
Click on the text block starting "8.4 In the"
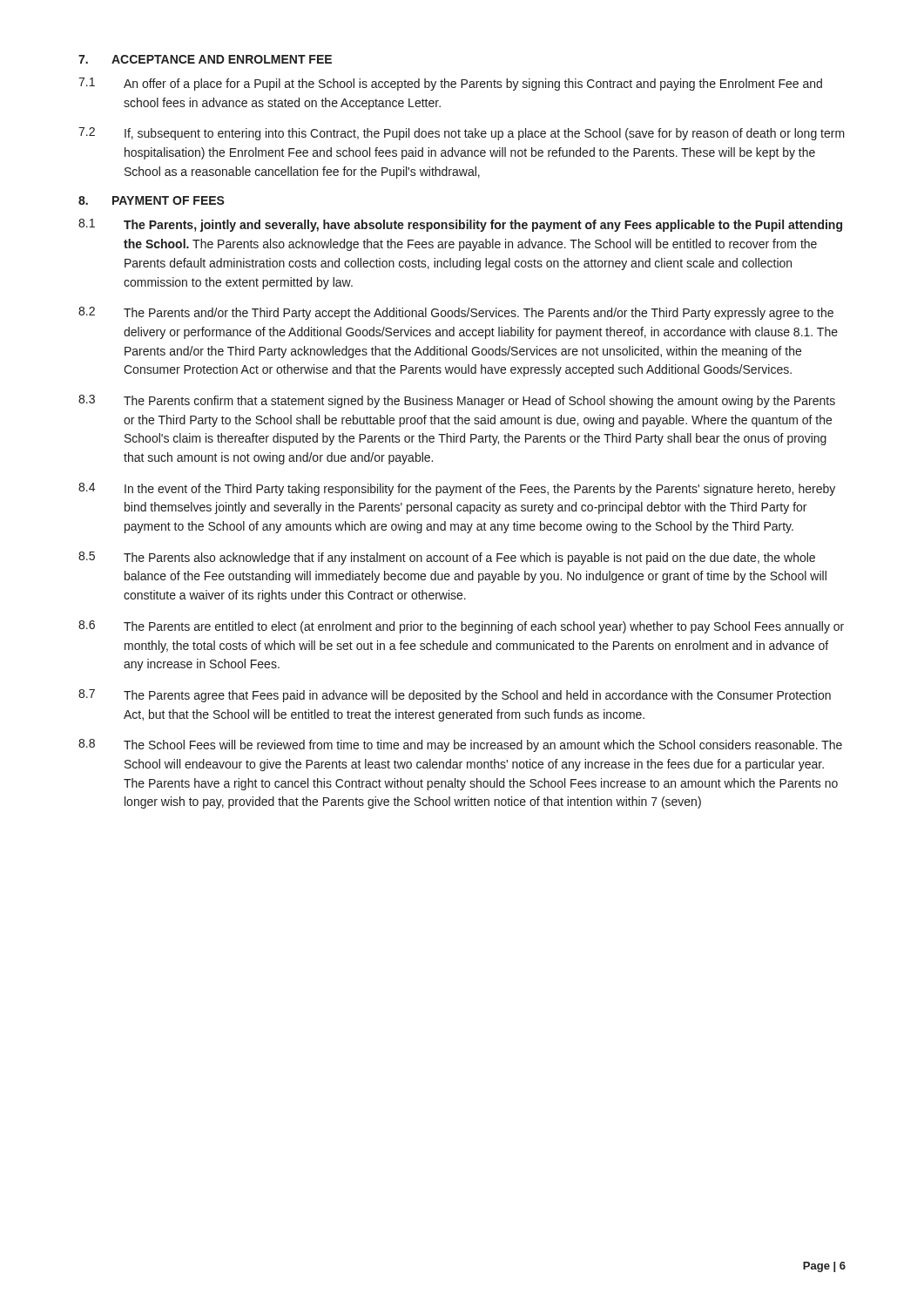[462, 508]
